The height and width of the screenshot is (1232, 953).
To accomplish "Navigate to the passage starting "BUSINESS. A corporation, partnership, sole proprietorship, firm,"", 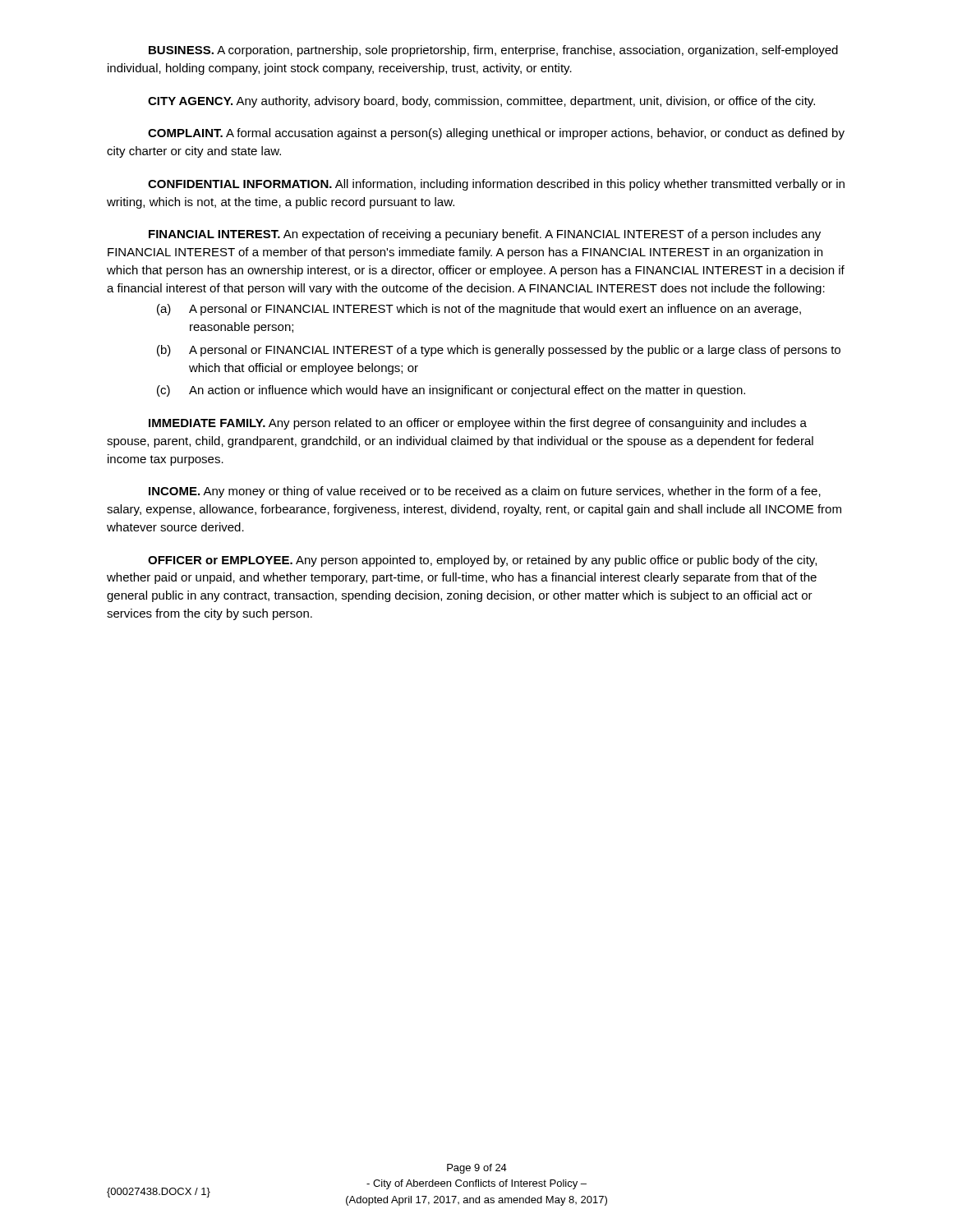I will click(x=476, y=59).
